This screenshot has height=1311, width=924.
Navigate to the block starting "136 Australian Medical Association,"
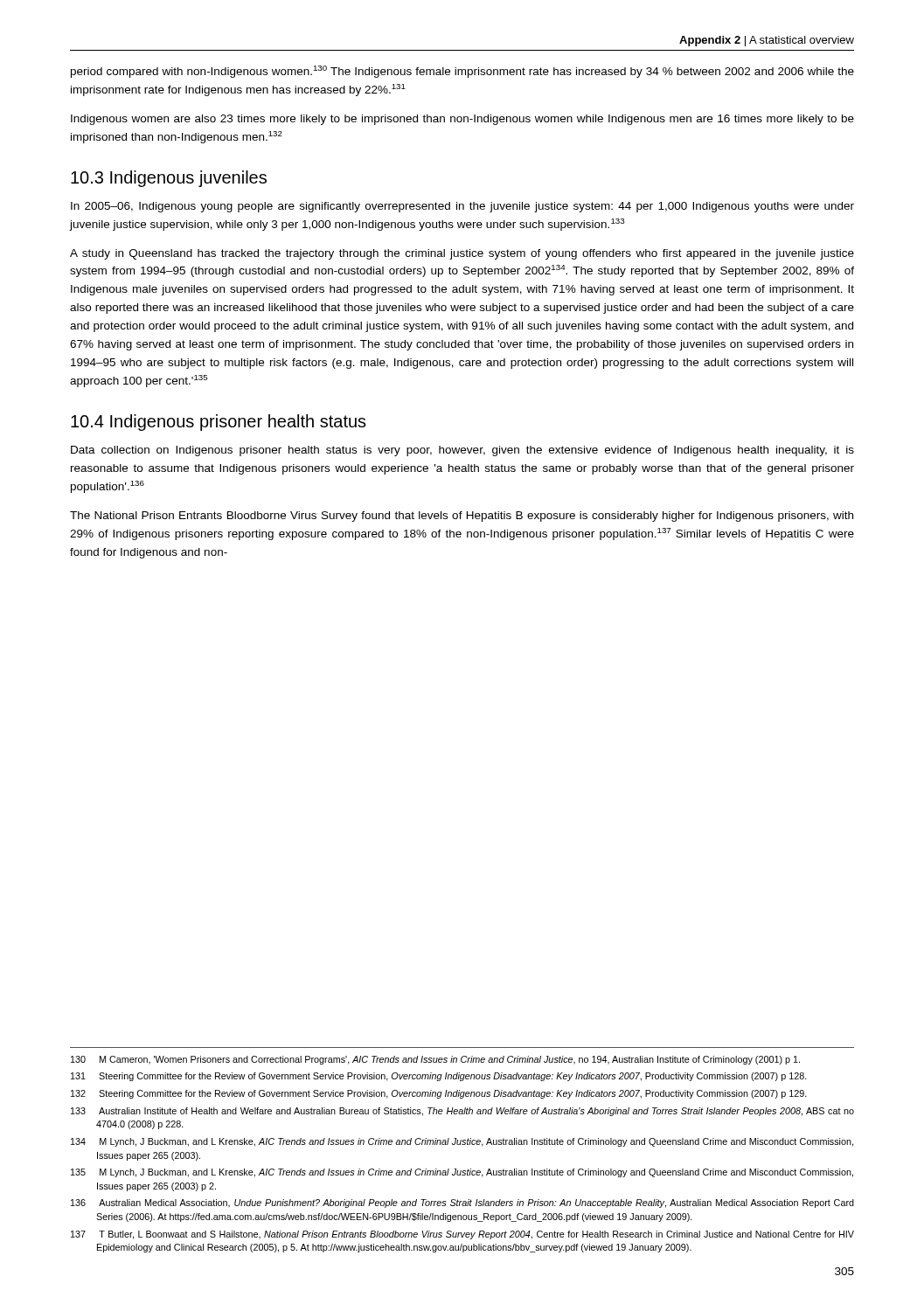(462, 1209)
